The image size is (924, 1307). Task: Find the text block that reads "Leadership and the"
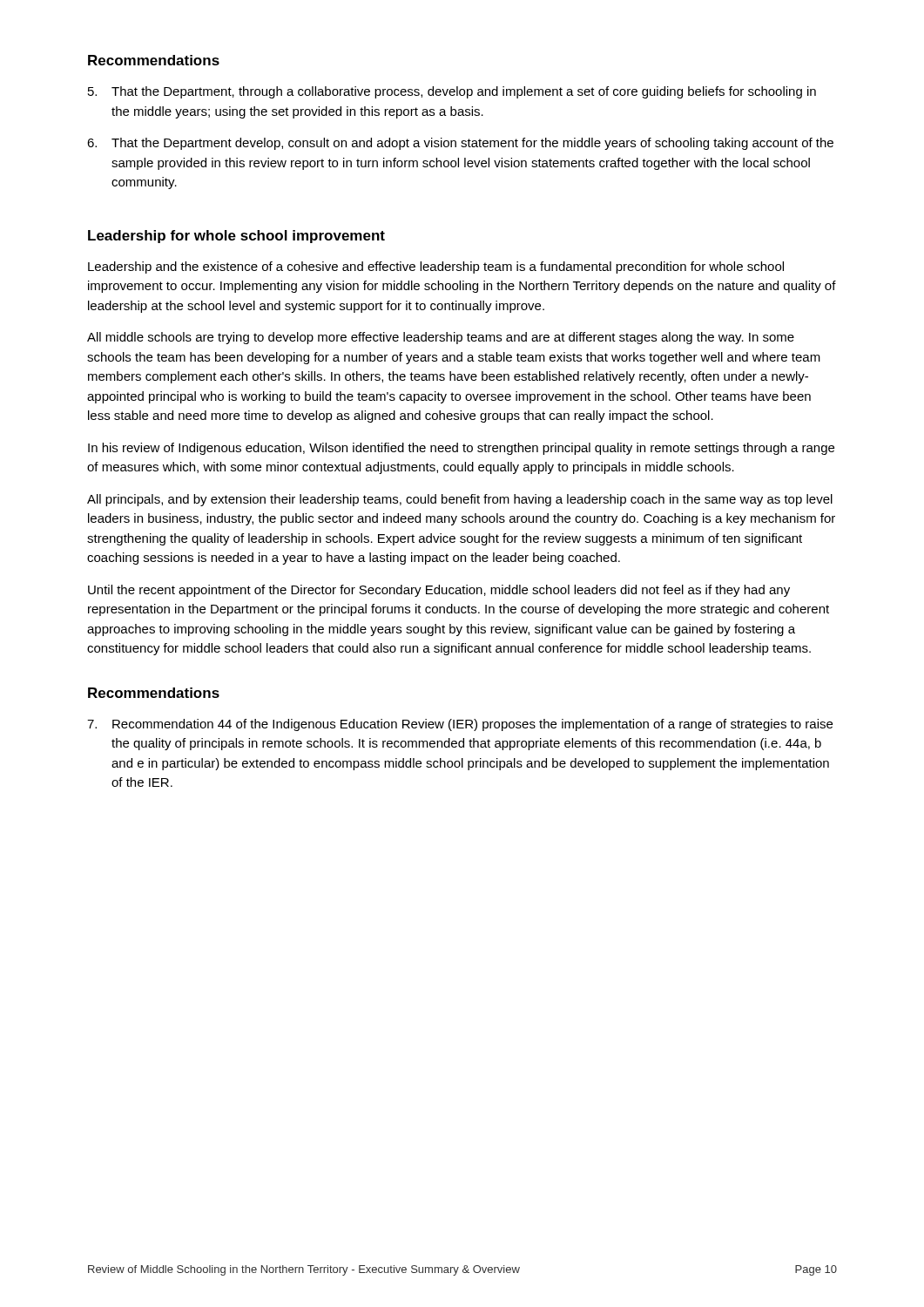pos(462,286)
